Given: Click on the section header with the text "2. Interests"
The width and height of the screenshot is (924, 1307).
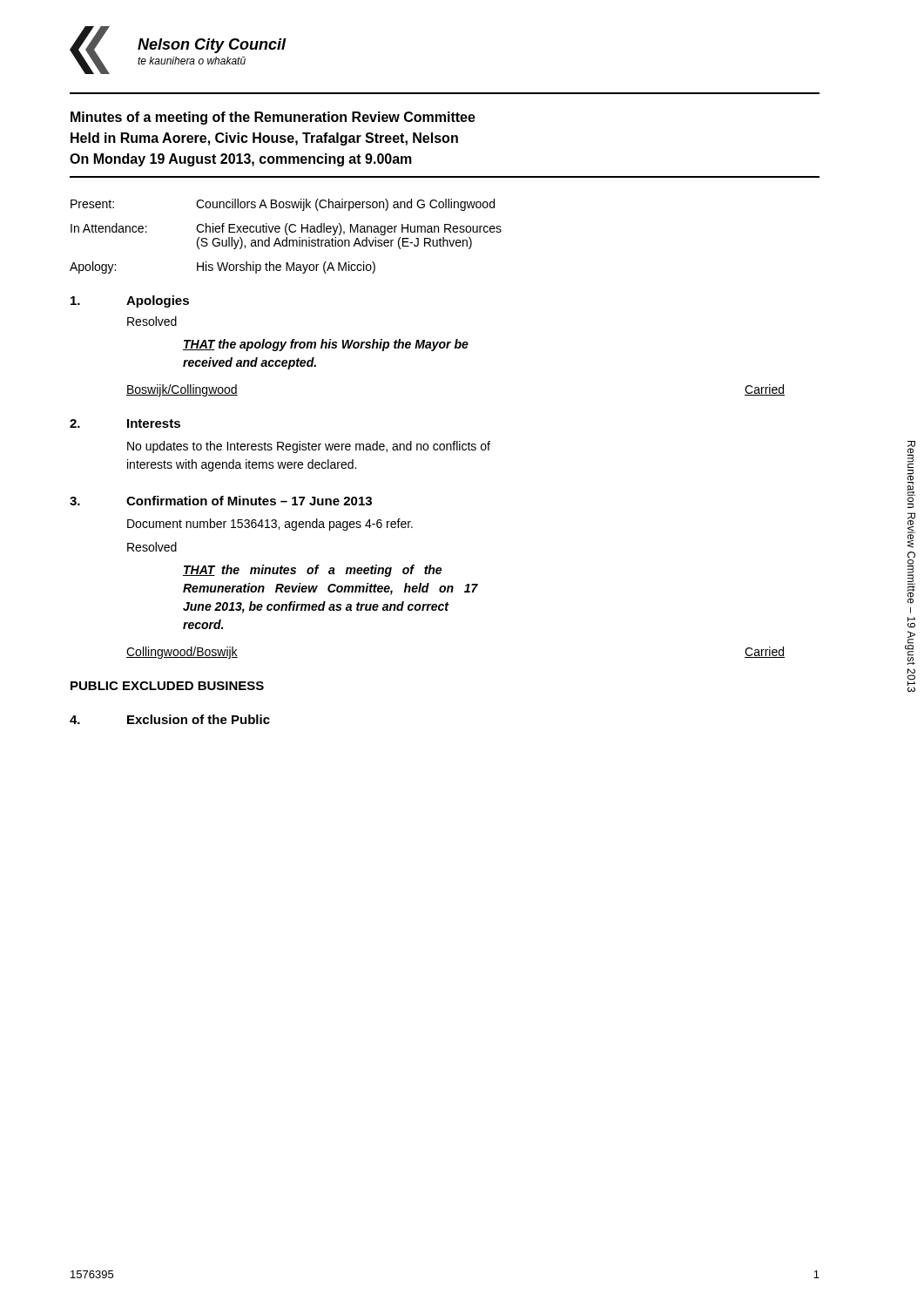Looking at the screenshot, I should [125, 423].
